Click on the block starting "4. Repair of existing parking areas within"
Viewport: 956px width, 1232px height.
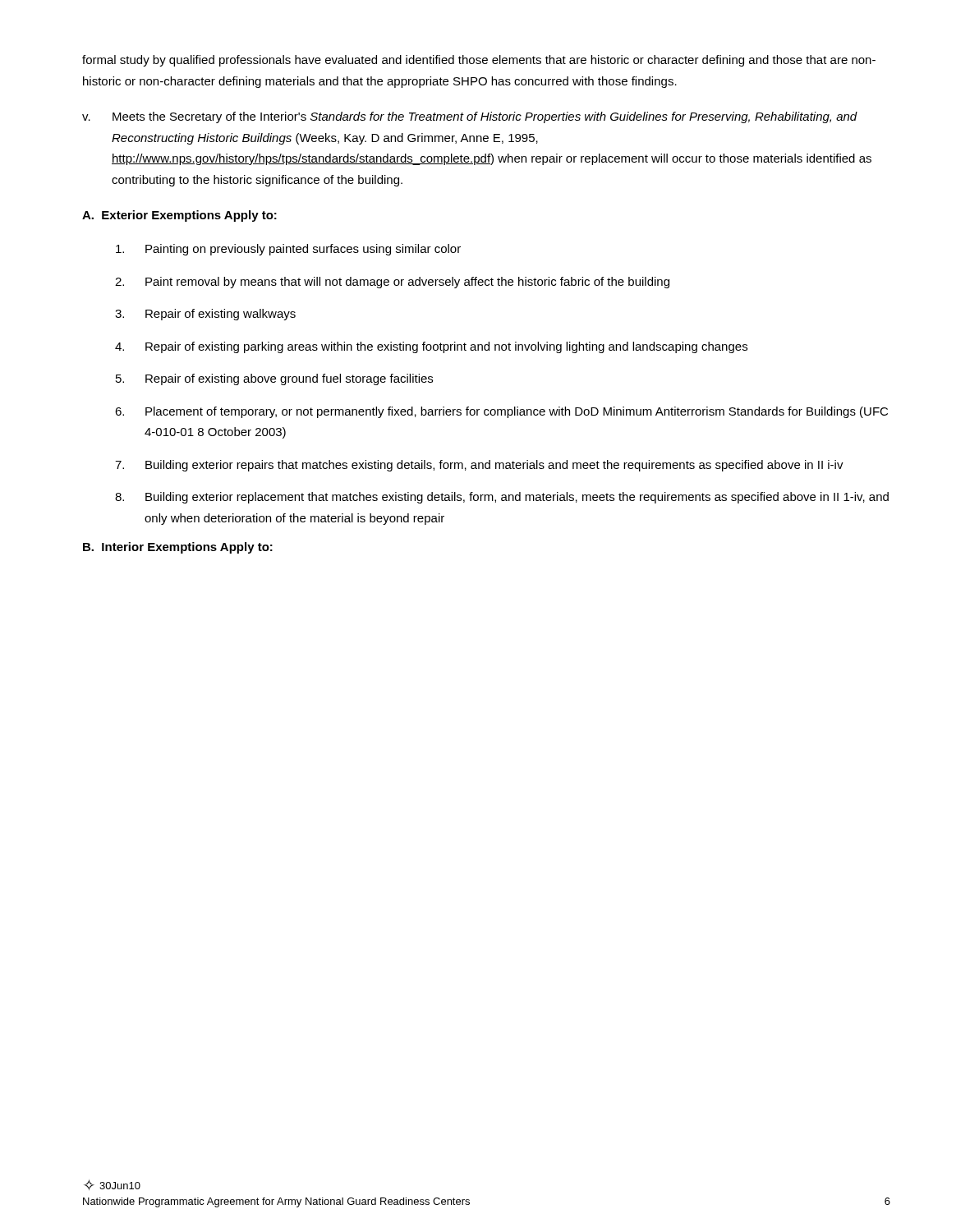(503, 346)
